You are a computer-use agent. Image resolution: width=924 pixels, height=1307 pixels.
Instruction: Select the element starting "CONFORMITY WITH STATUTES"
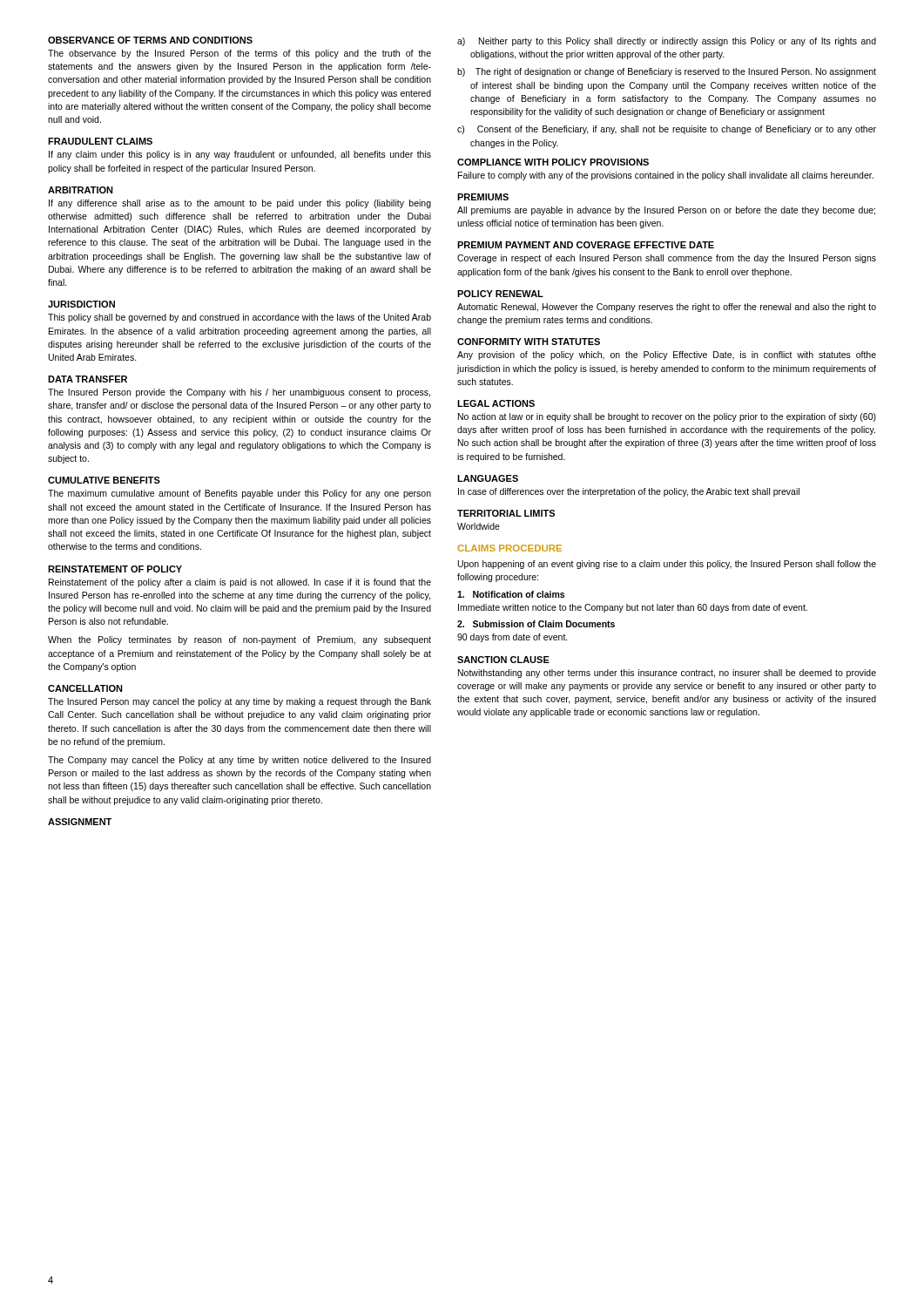tap(529, 342)
